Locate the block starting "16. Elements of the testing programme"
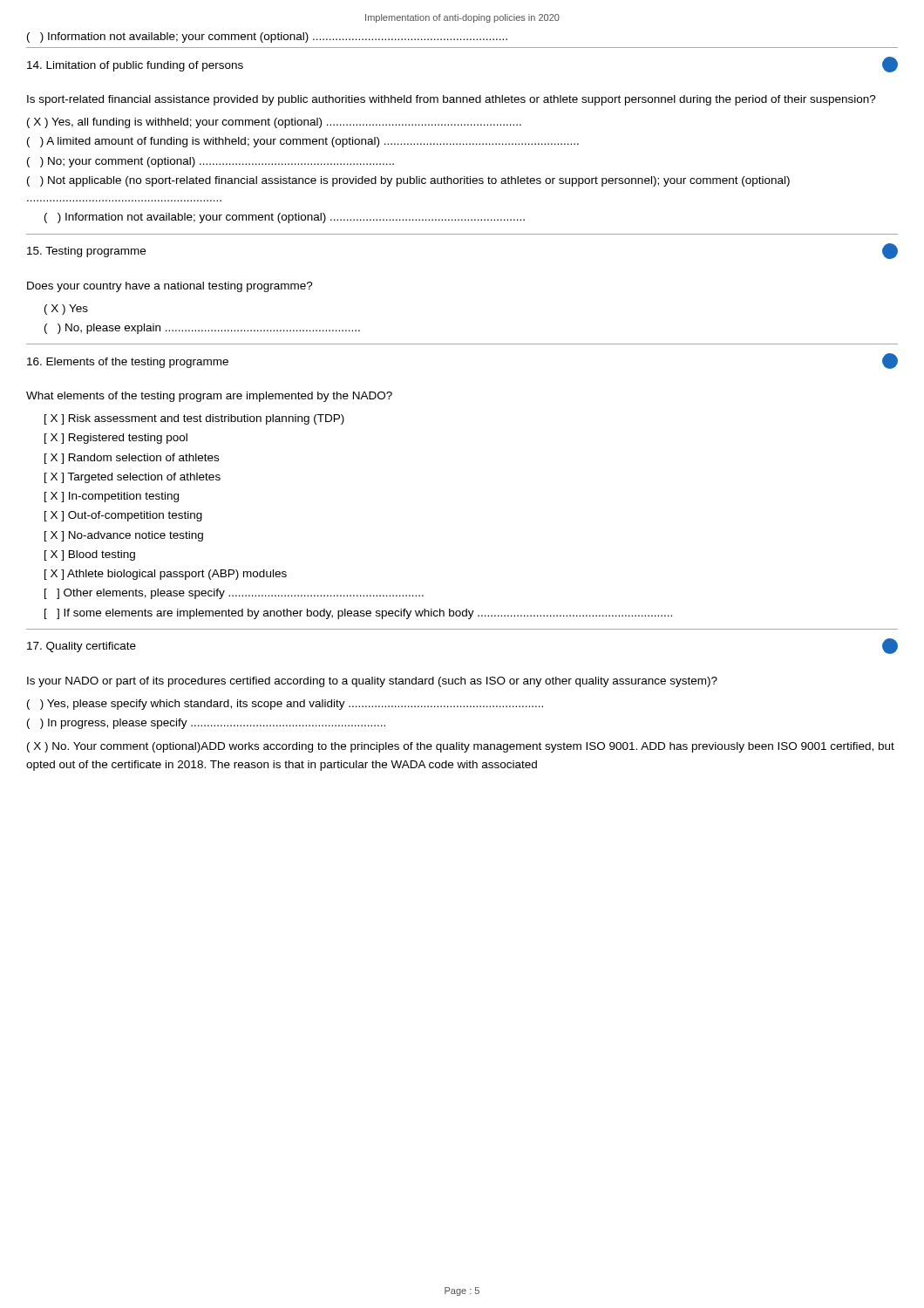 click(x=128, y=361)
